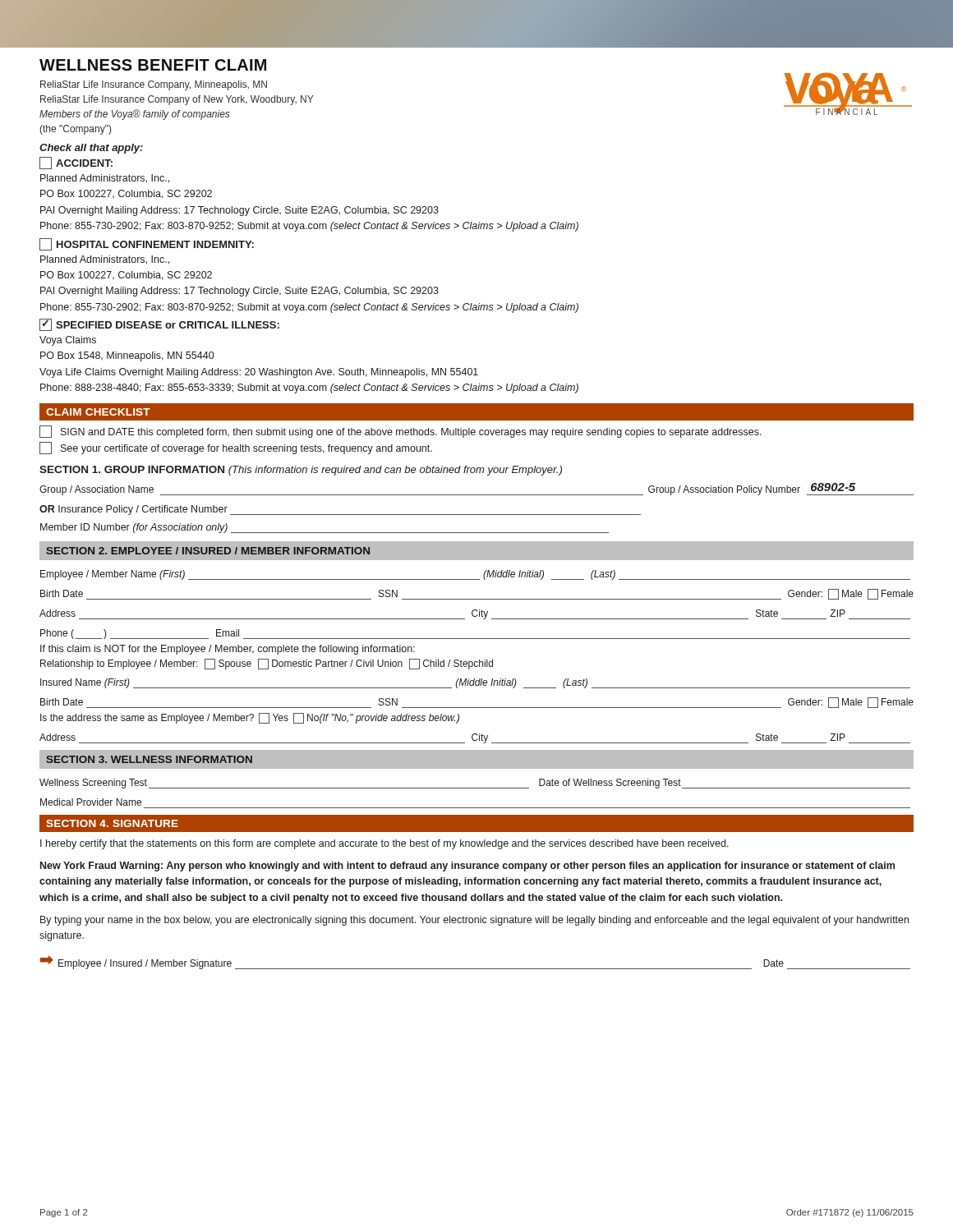Navigate to the block starting "SPECIFIED DISEASE or CRITICAL ILLNESS:"

point(159,325)
